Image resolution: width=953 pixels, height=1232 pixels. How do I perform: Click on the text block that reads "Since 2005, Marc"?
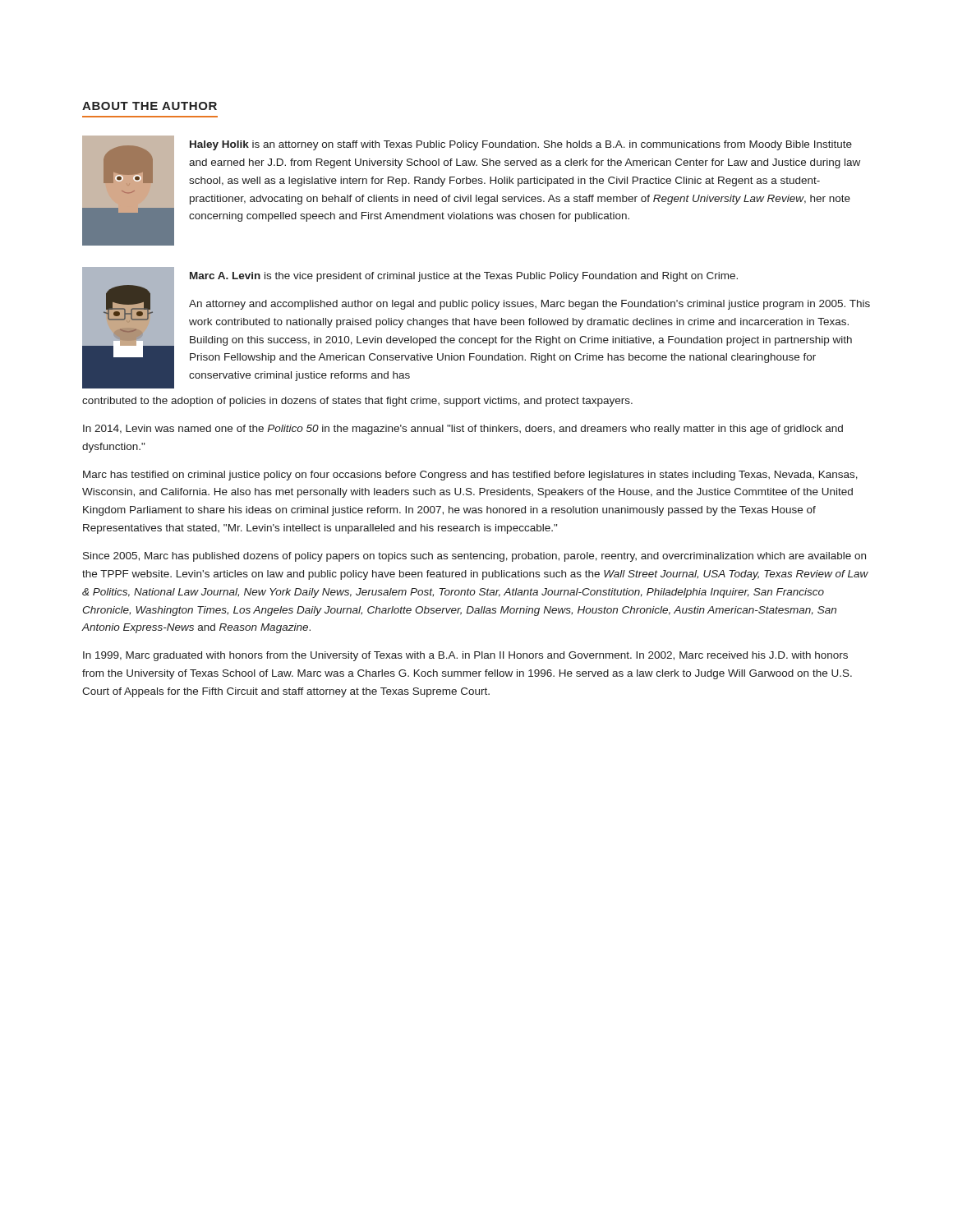tap(475, 592)
